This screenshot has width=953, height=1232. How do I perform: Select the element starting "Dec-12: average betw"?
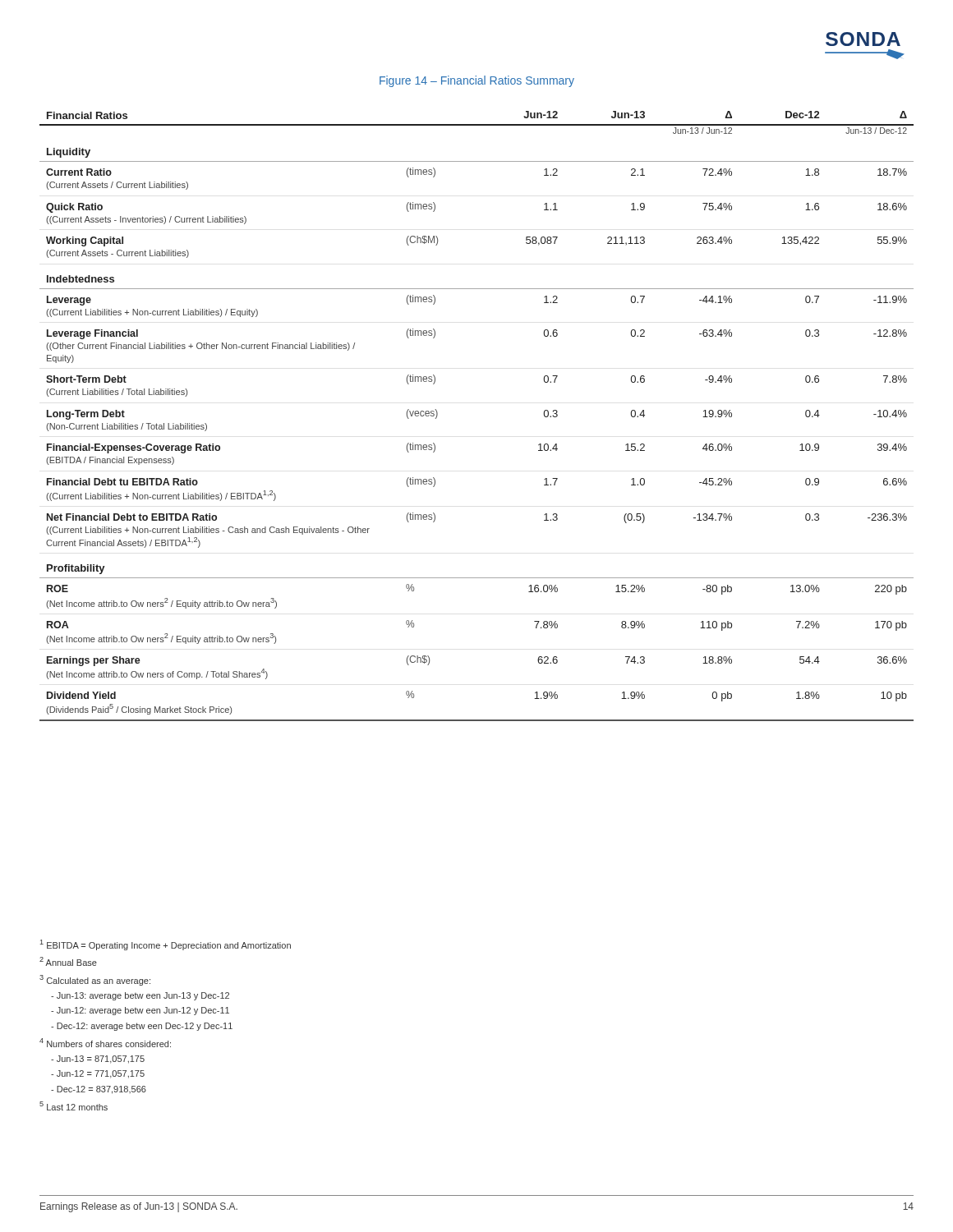tap(142, 1026)
